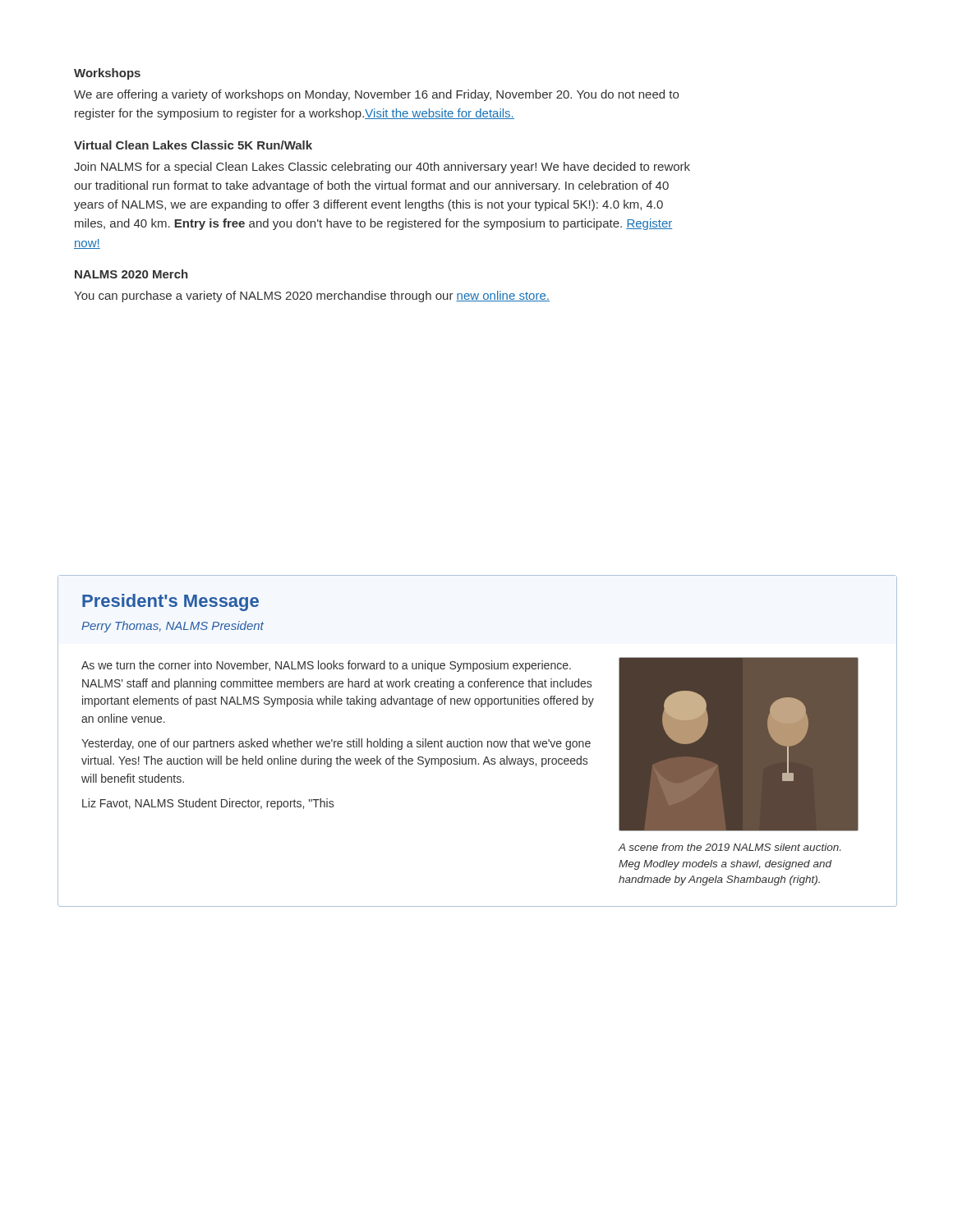Locate the text "NALMS 2020 Merch"

pos(131,274)
